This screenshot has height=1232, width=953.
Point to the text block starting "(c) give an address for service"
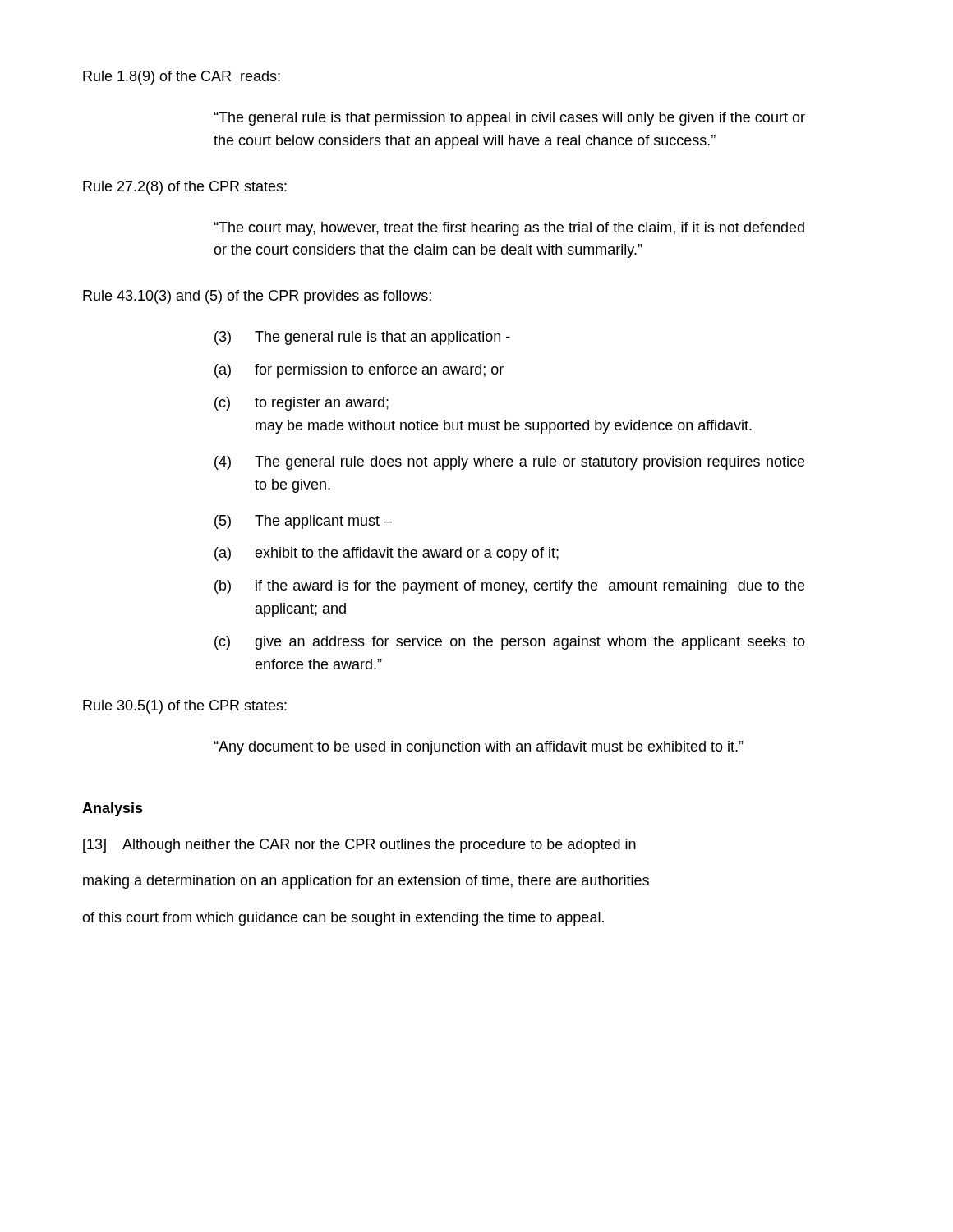509,654
